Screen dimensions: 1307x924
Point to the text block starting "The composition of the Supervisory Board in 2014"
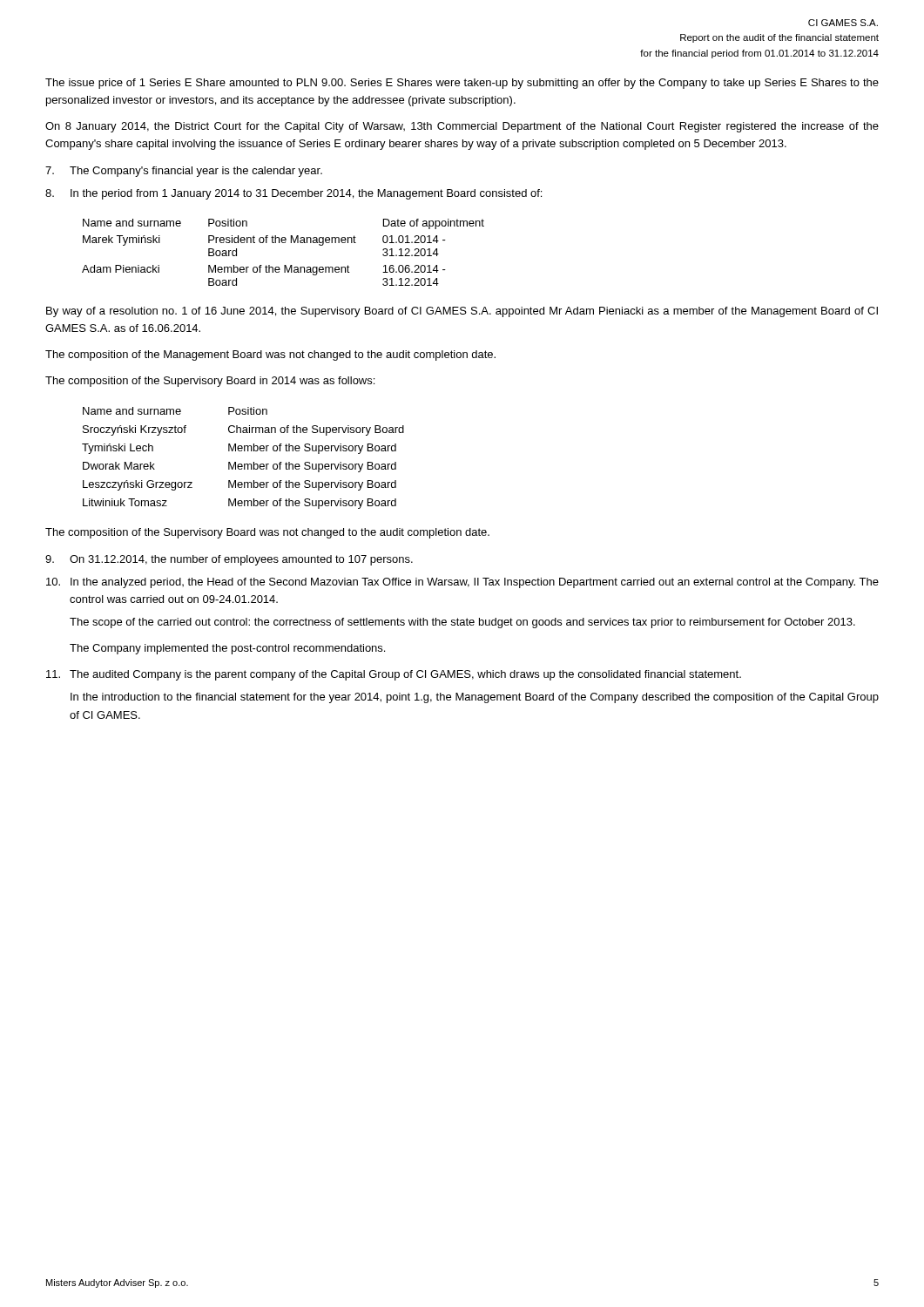click(210, 381)
